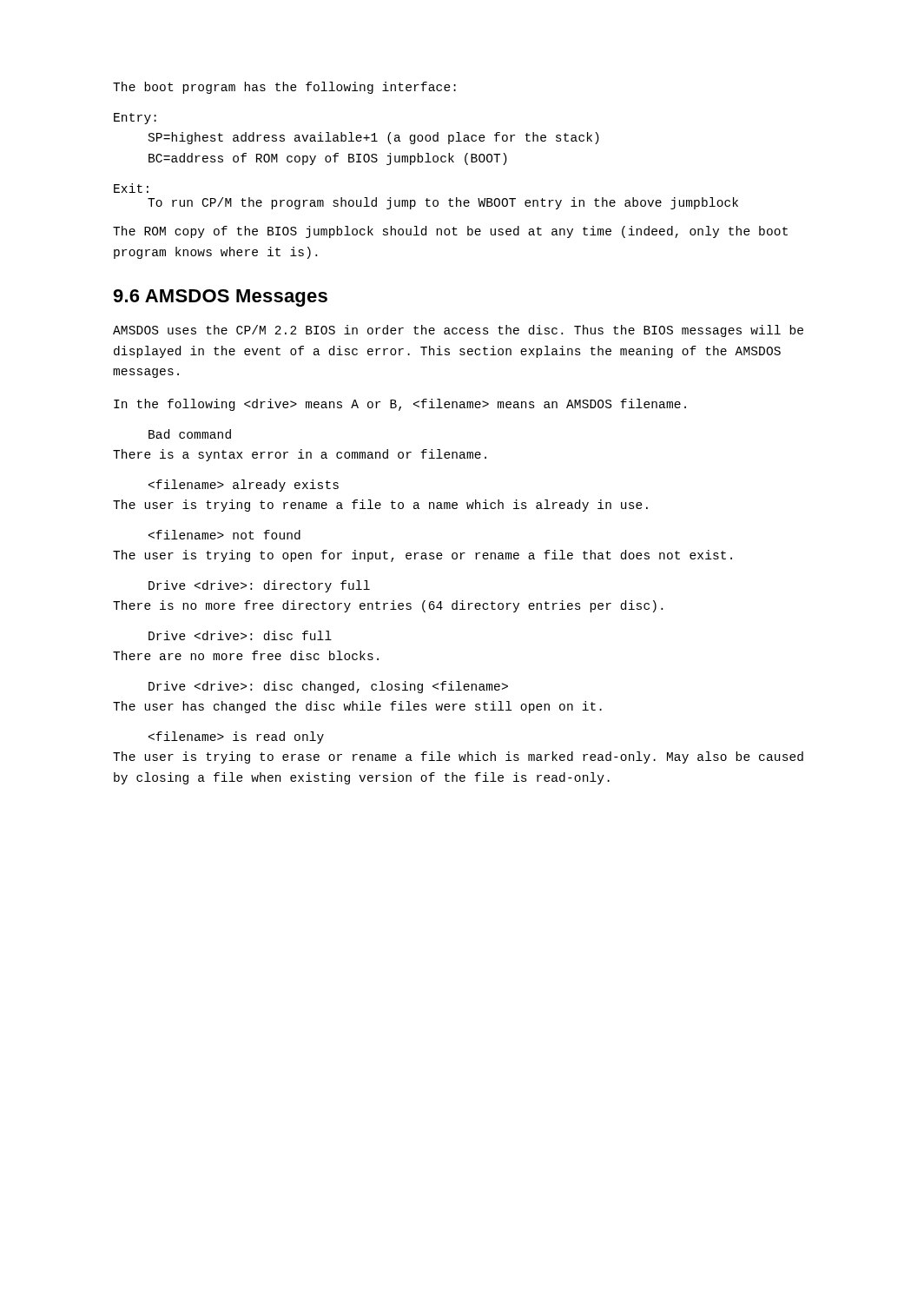This screenshot has width=924, height=1303.
Task: Select the text containing "already exists"
Action: pos(244,486)
